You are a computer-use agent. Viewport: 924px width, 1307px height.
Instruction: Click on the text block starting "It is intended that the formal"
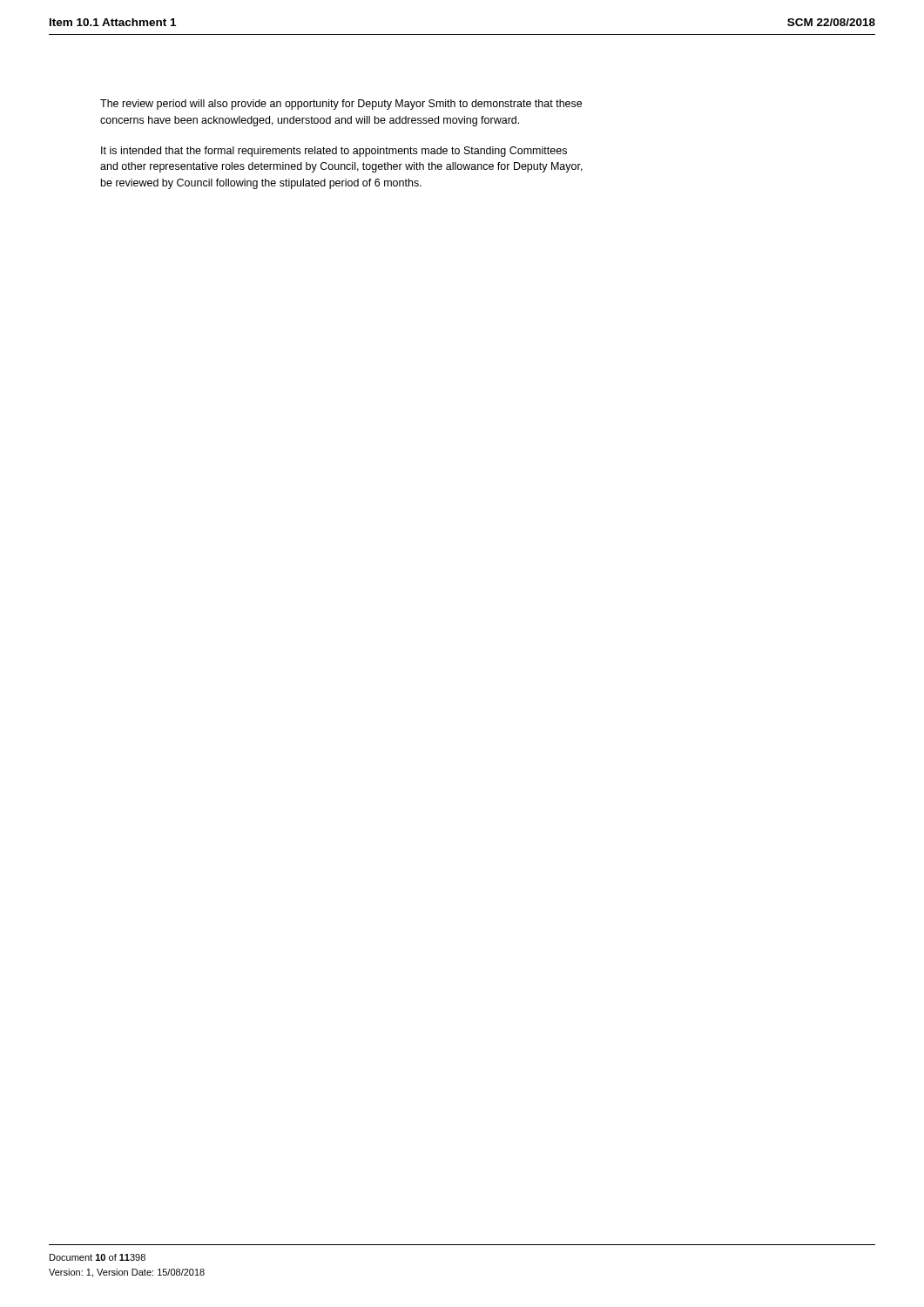point(342,167)
